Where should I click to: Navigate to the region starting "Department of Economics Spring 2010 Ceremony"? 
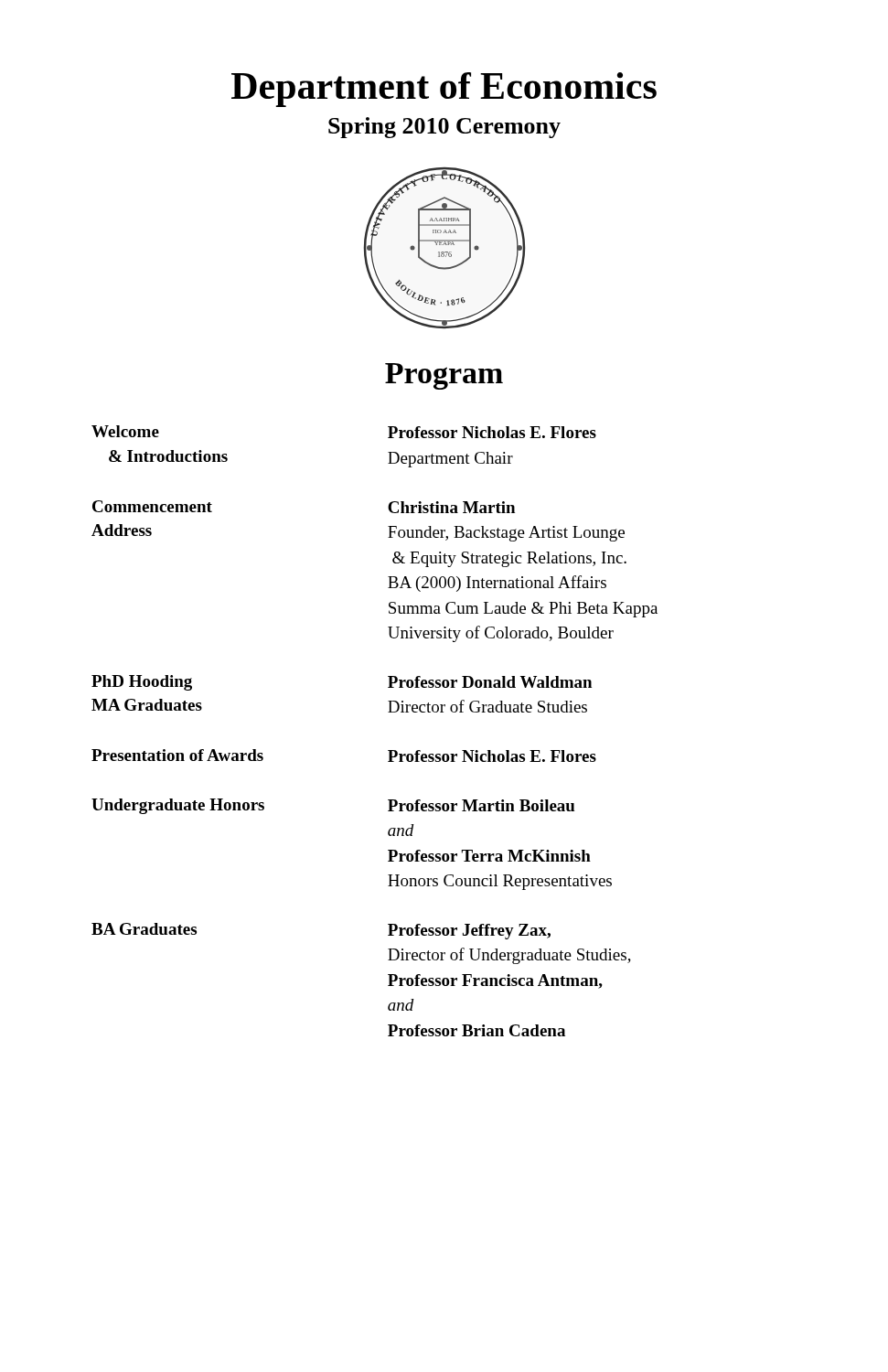point(444,102)
